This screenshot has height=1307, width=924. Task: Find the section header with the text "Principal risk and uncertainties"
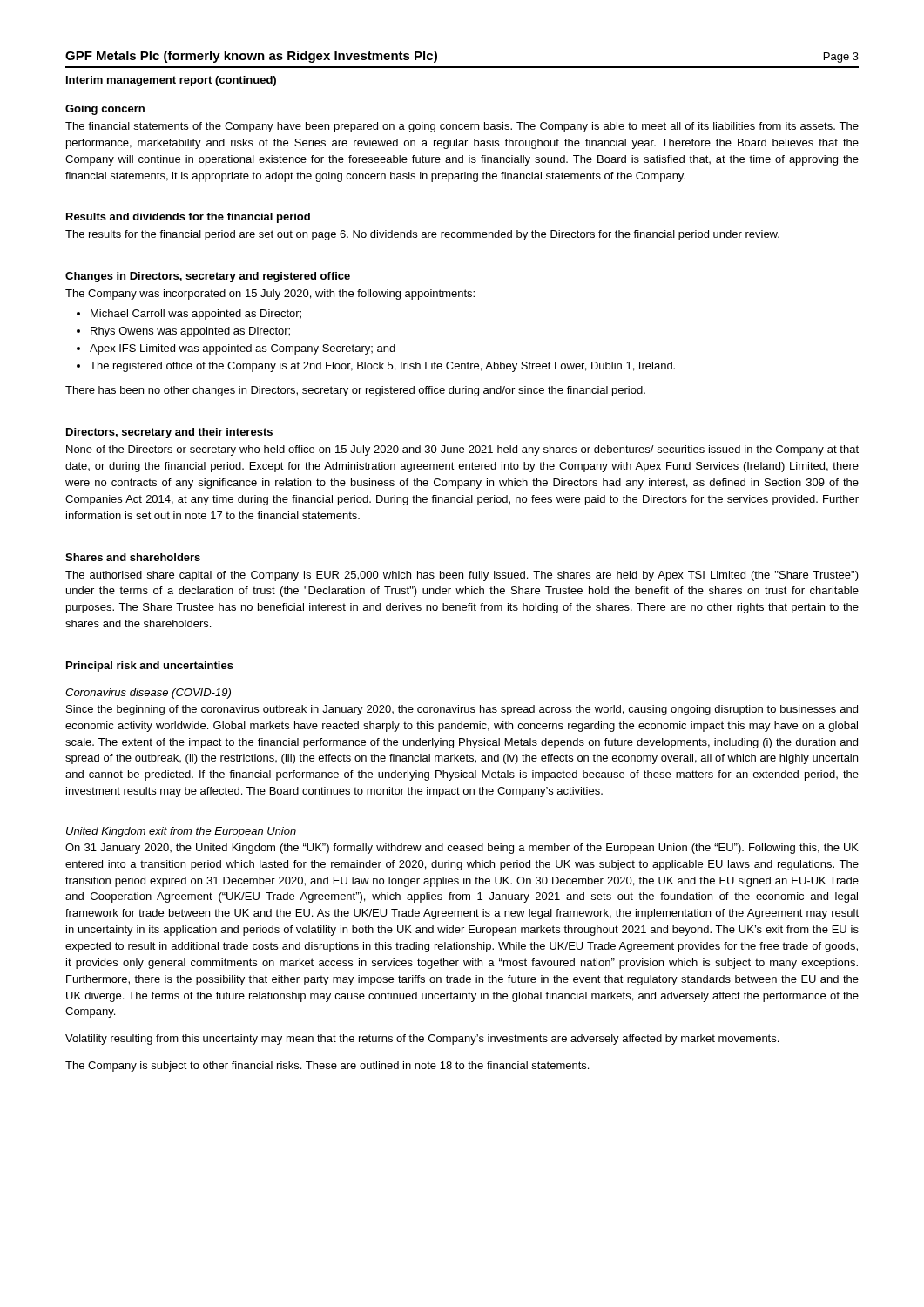[149, 665]
